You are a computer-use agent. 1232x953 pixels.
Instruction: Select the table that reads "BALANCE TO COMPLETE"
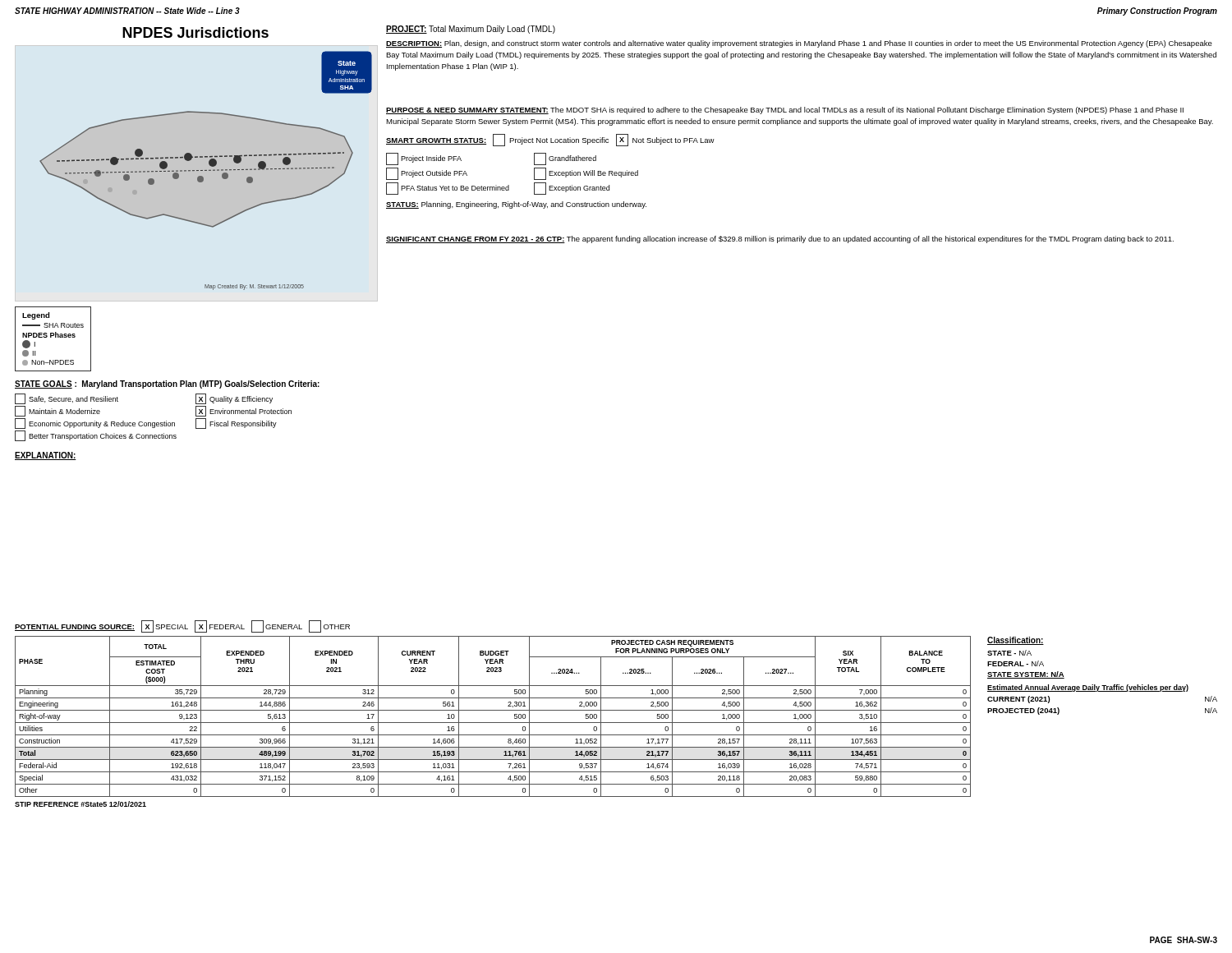coord(493,716)
